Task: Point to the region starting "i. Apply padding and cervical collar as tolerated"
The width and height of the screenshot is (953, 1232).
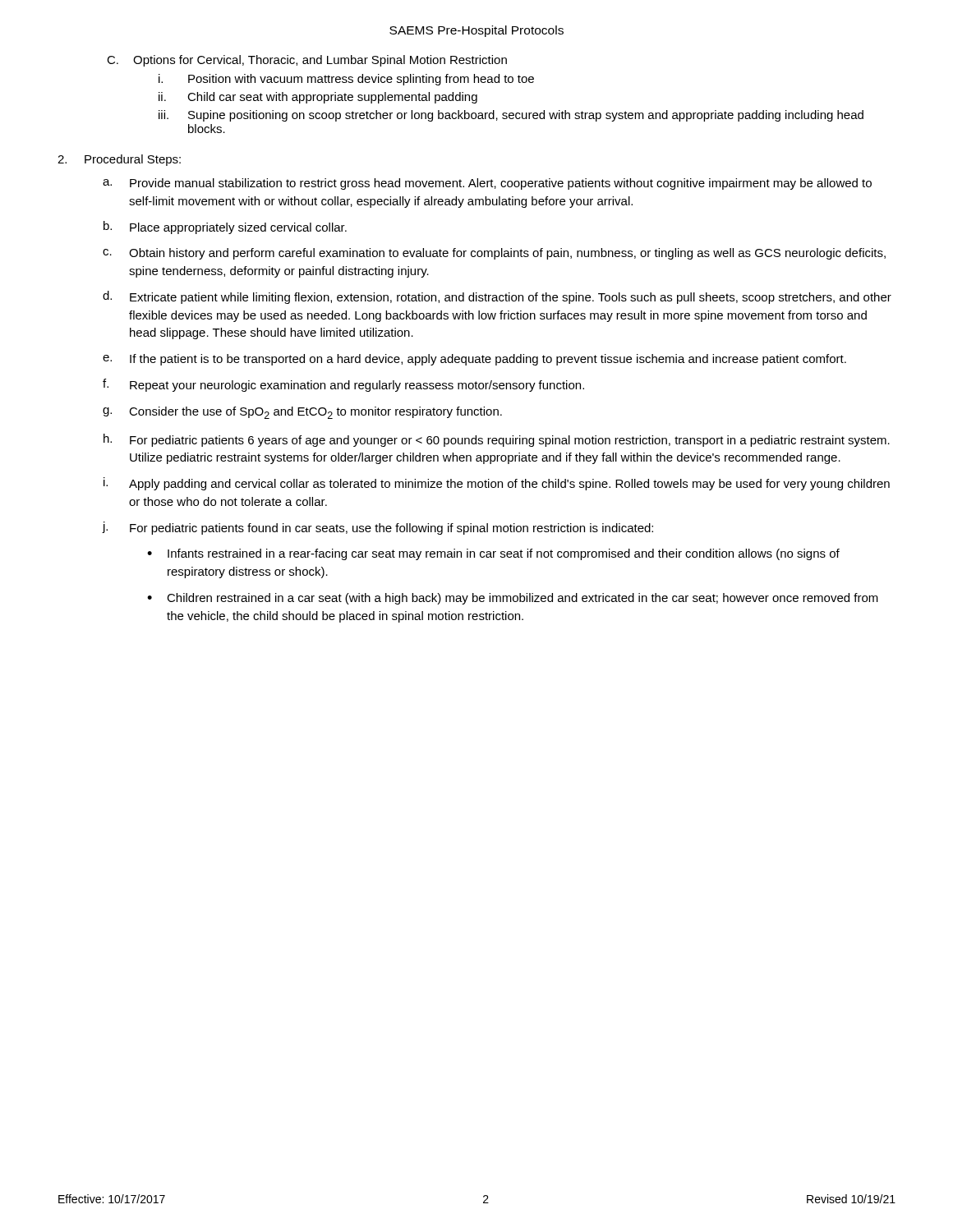Action: (x=499, y=493)
